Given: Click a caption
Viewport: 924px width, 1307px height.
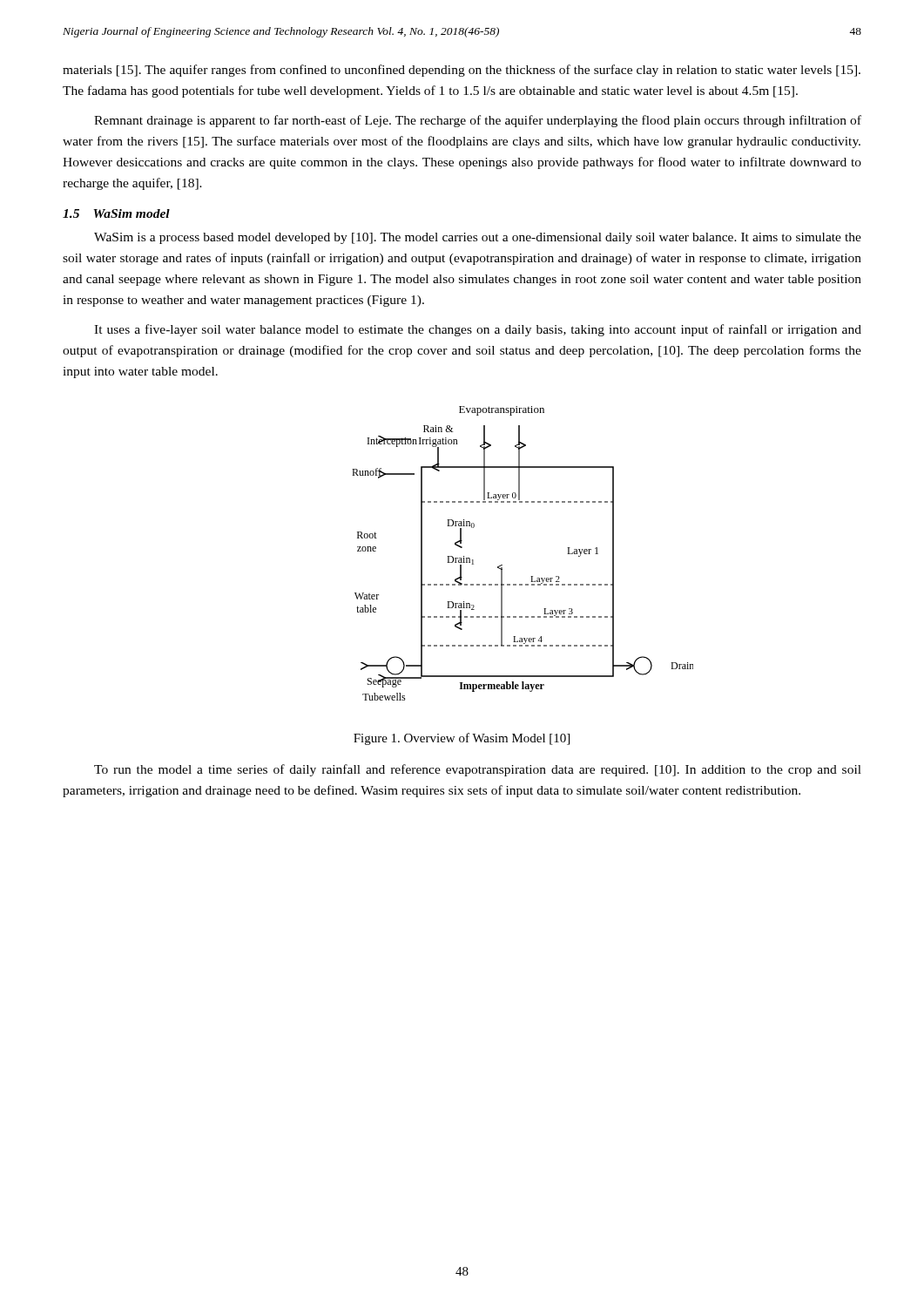Looking at the screenshot, I should [x=462, y=739].
